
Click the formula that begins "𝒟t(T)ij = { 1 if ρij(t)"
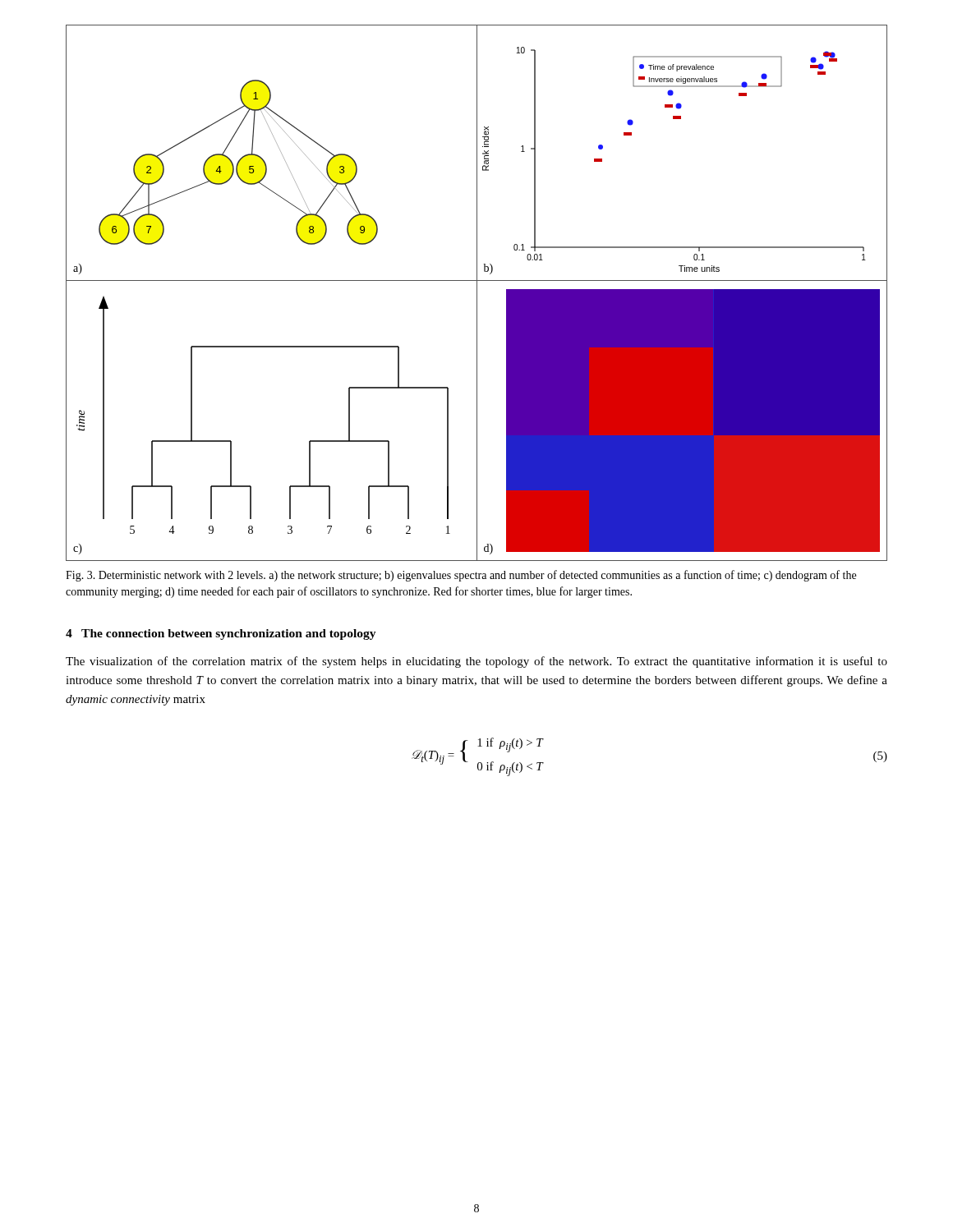pyautogui.click(x=479, y=763)
